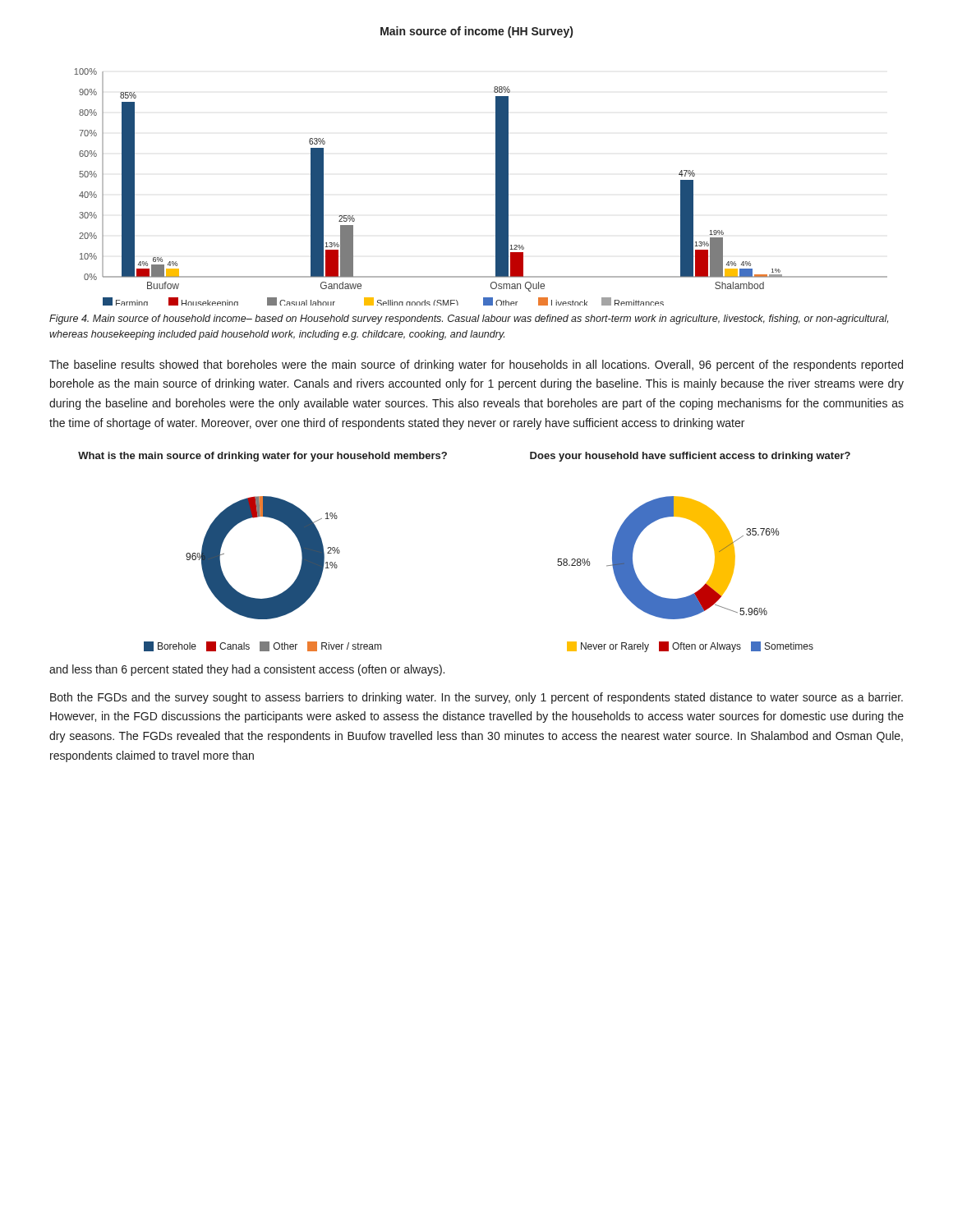Find the element starting "Both the FGDs and the"
Viewport: 953px width, 1232px height.
[x=476, y=726]
